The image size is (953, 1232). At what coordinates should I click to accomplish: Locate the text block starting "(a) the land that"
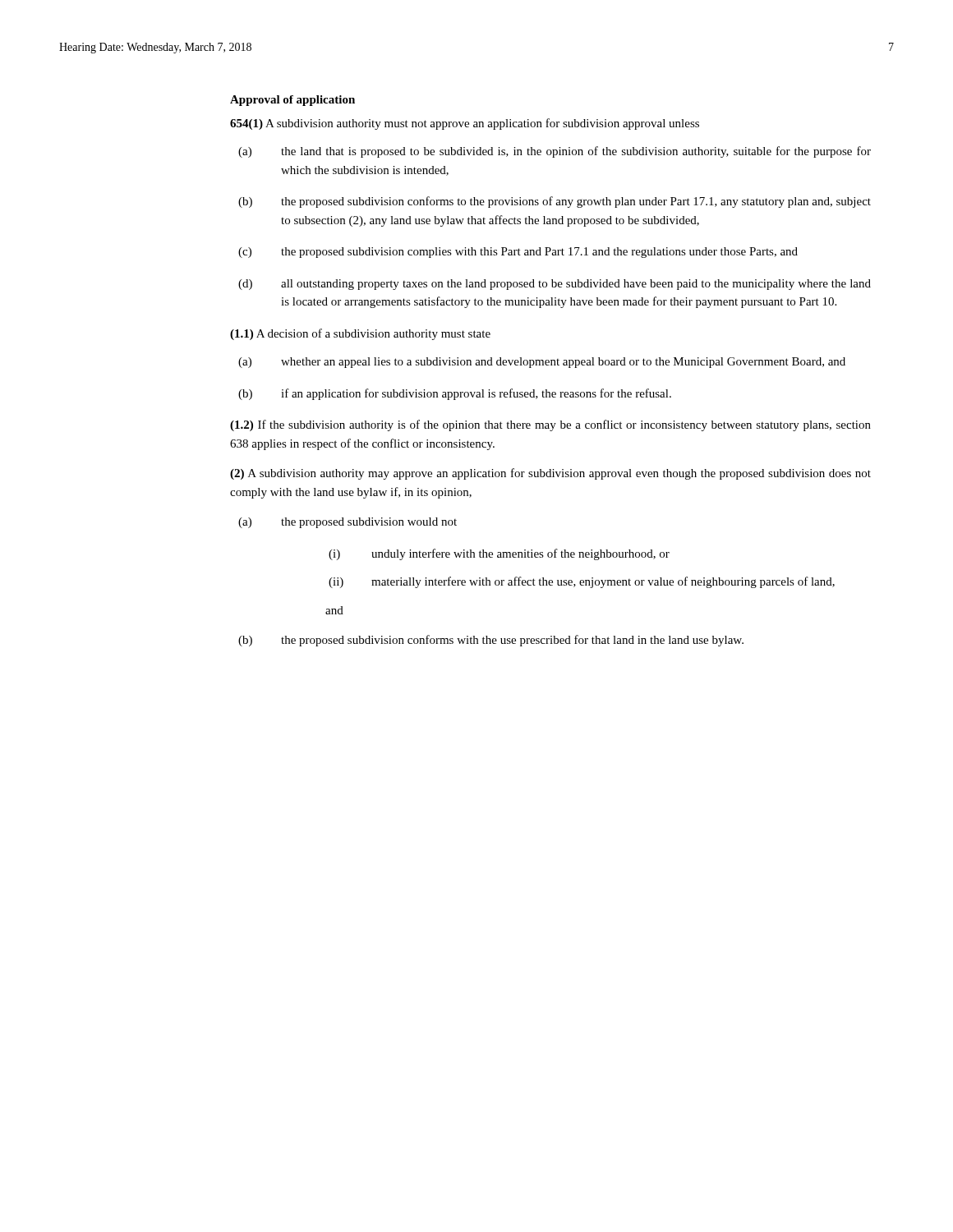pos(550,161)
